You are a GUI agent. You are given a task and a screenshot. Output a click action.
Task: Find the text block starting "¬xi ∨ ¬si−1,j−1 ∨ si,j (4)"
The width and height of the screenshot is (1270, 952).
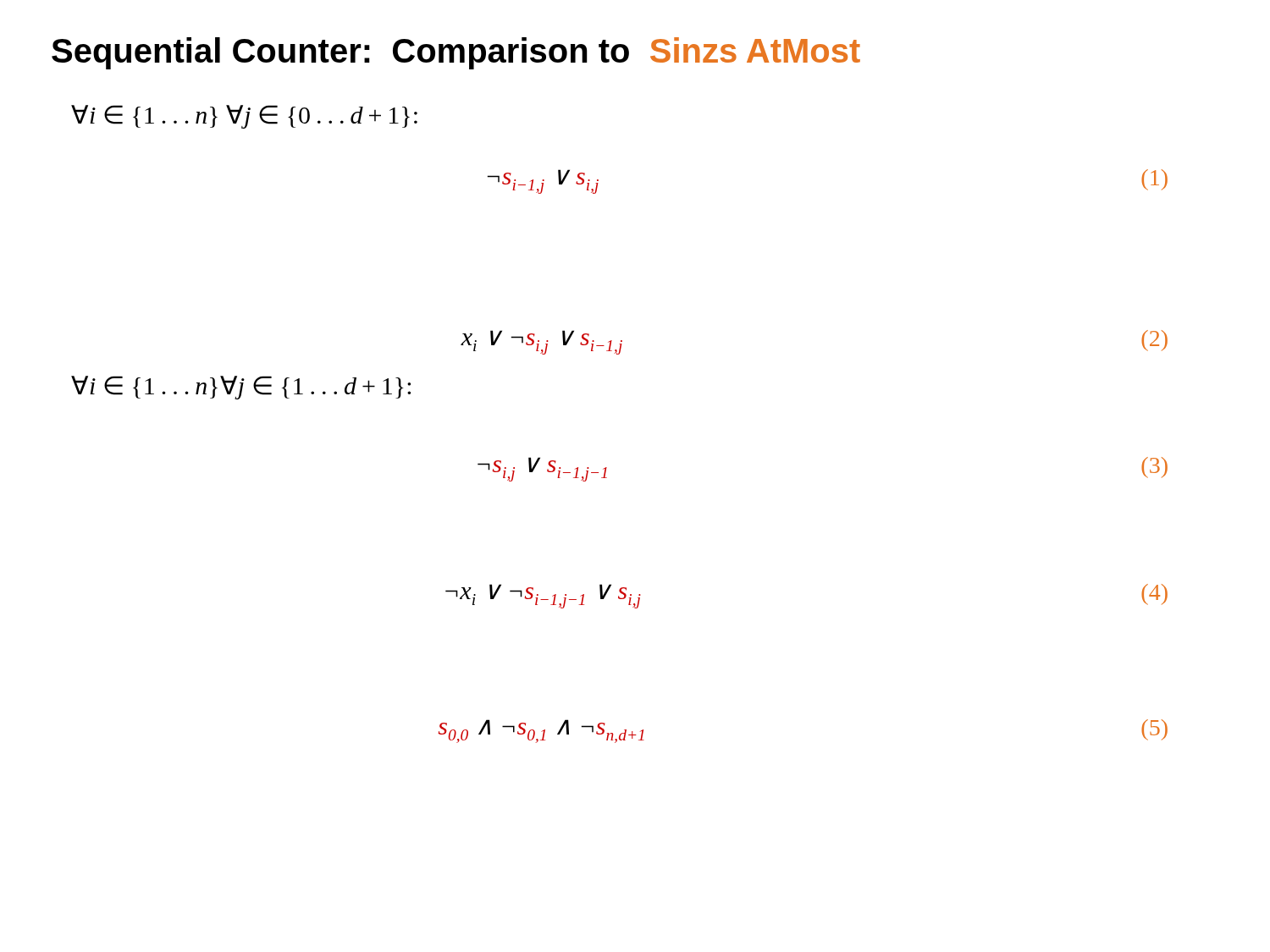click(610, 592)
